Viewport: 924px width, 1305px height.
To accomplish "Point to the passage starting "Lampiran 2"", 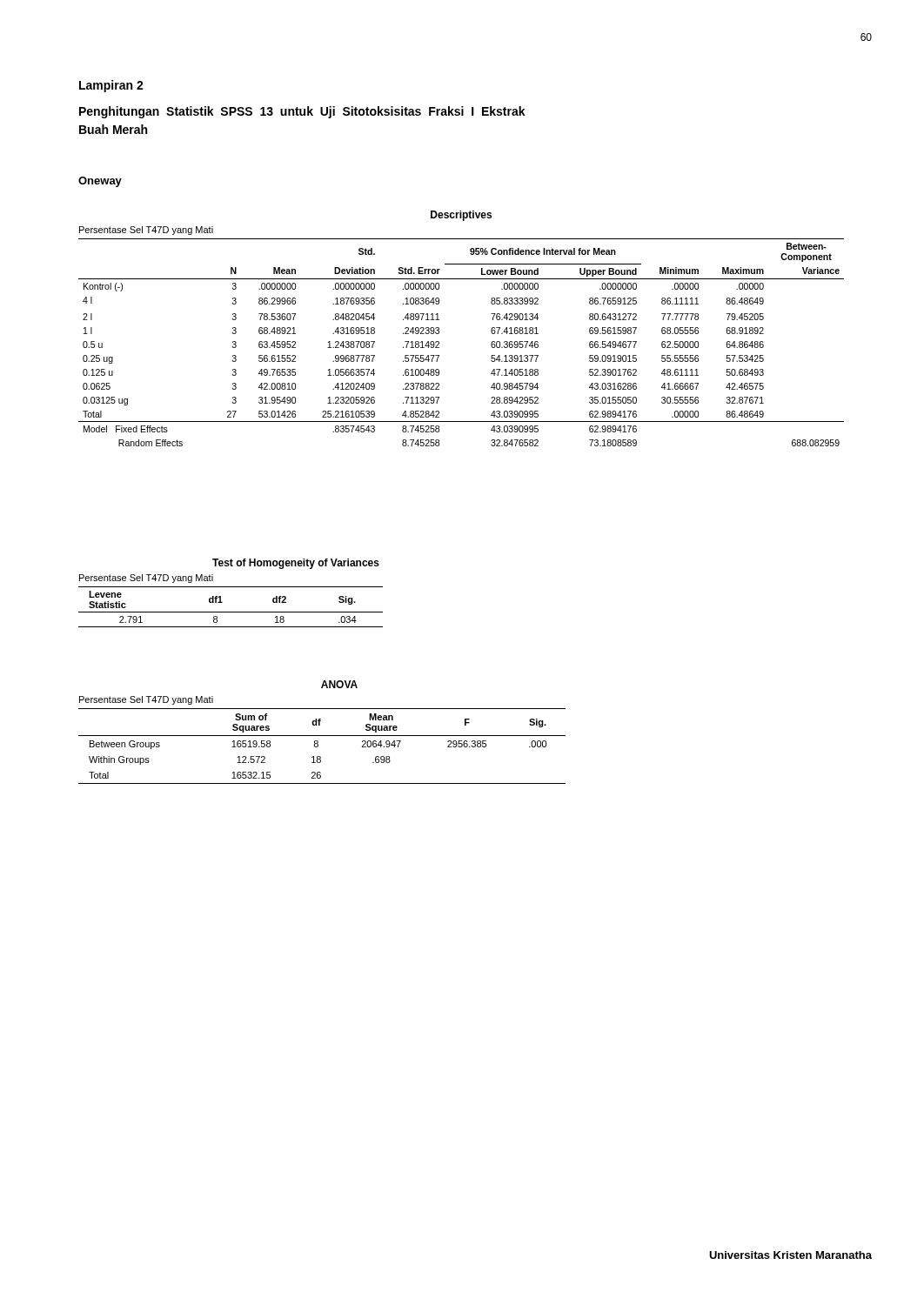I will coord(111,85).
